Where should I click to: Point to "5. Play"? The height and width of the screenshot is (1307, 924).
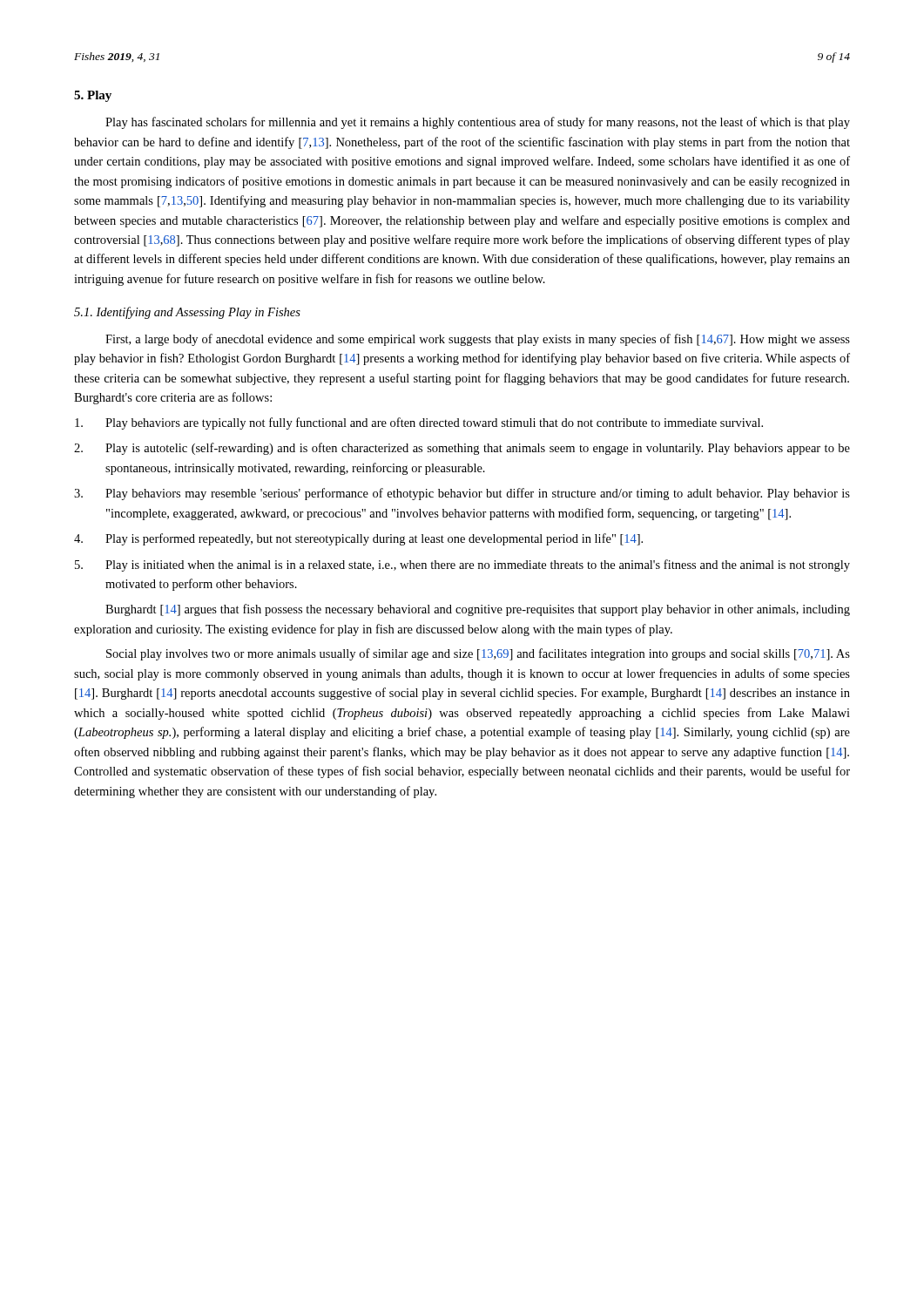pos(93,95)
